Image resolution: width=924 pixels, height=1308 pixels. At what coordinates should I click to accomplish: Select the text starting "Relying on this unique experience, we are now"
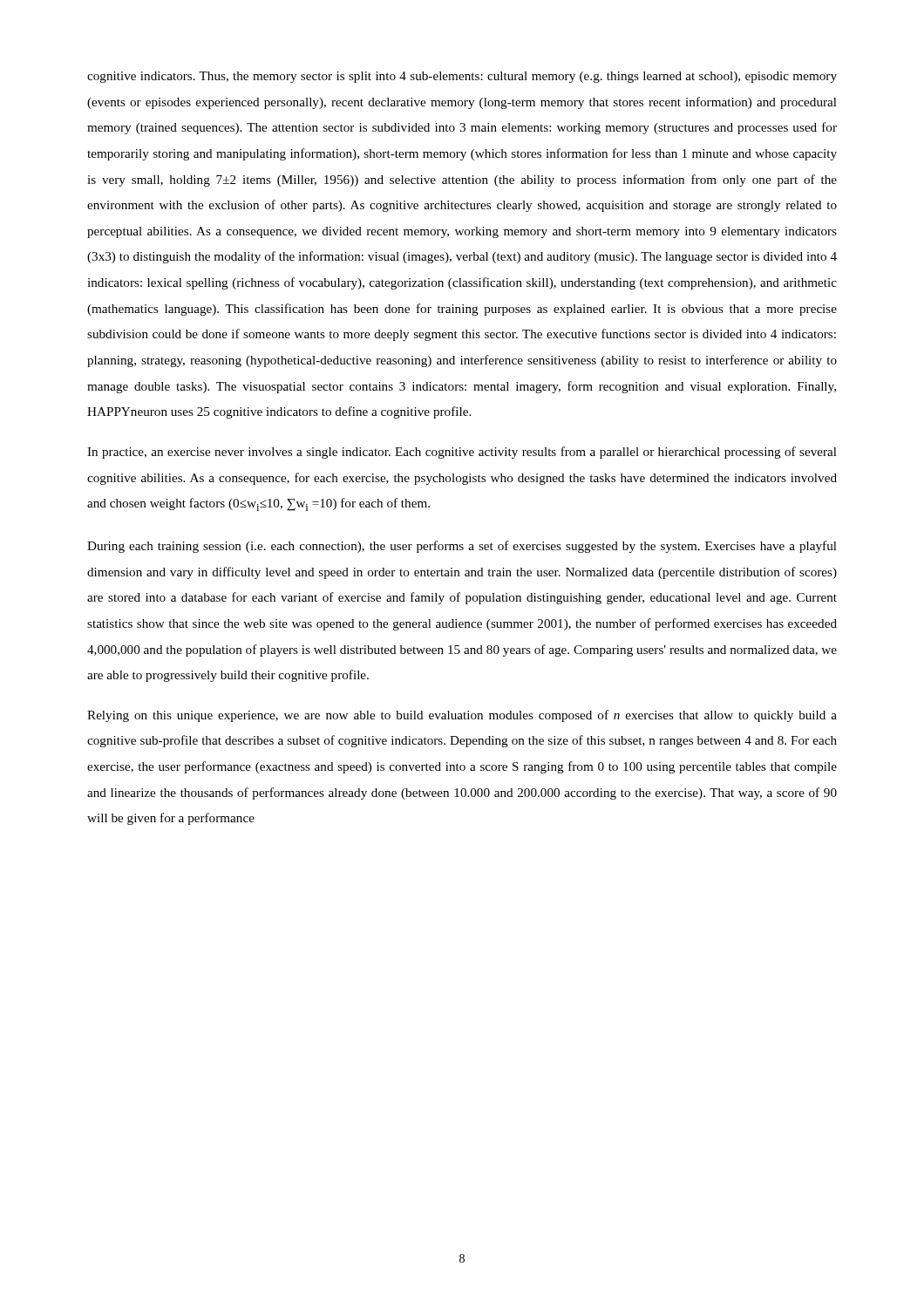point(462,766)
